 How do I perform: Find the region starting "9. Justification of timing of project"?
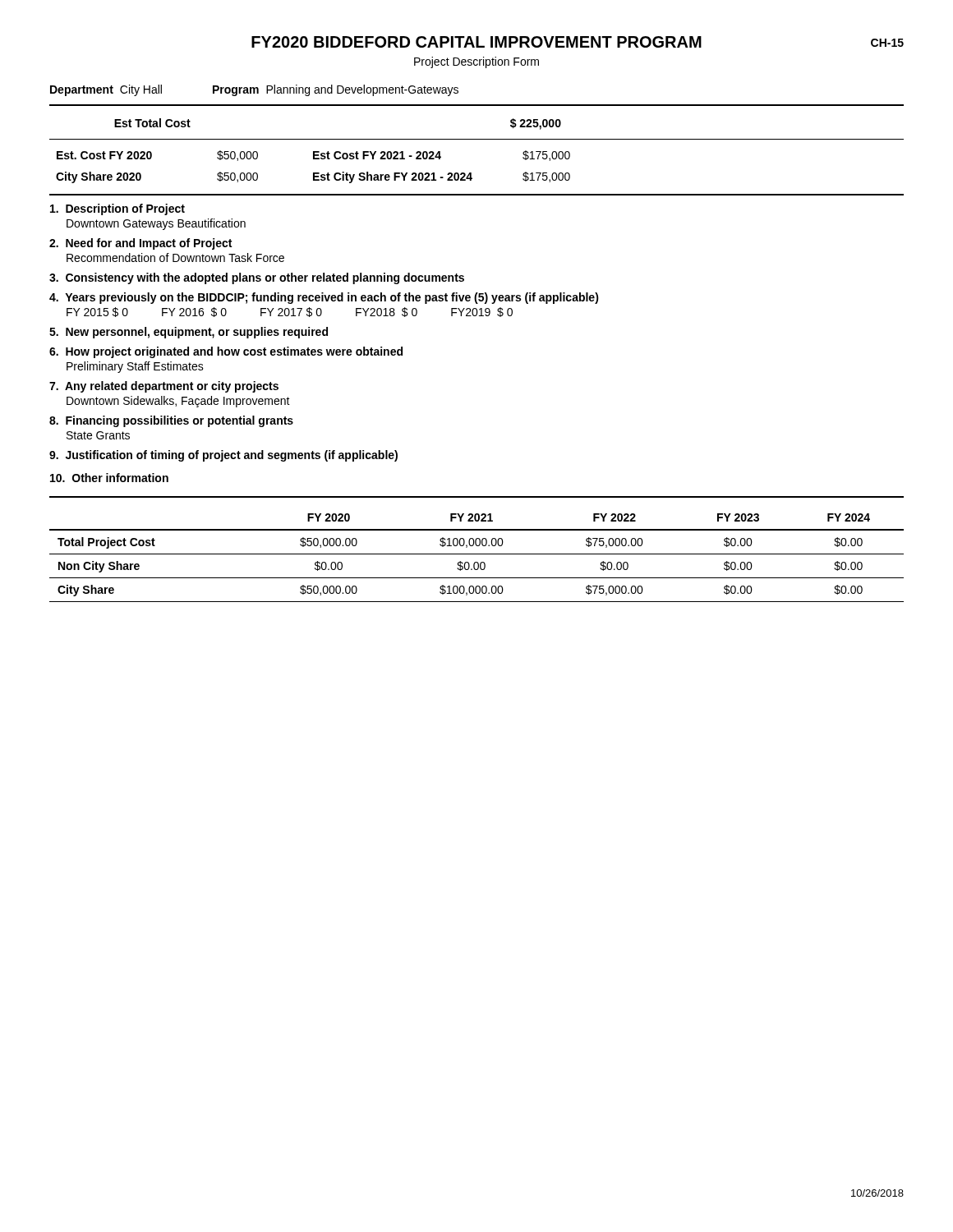(x=224, y=455)
